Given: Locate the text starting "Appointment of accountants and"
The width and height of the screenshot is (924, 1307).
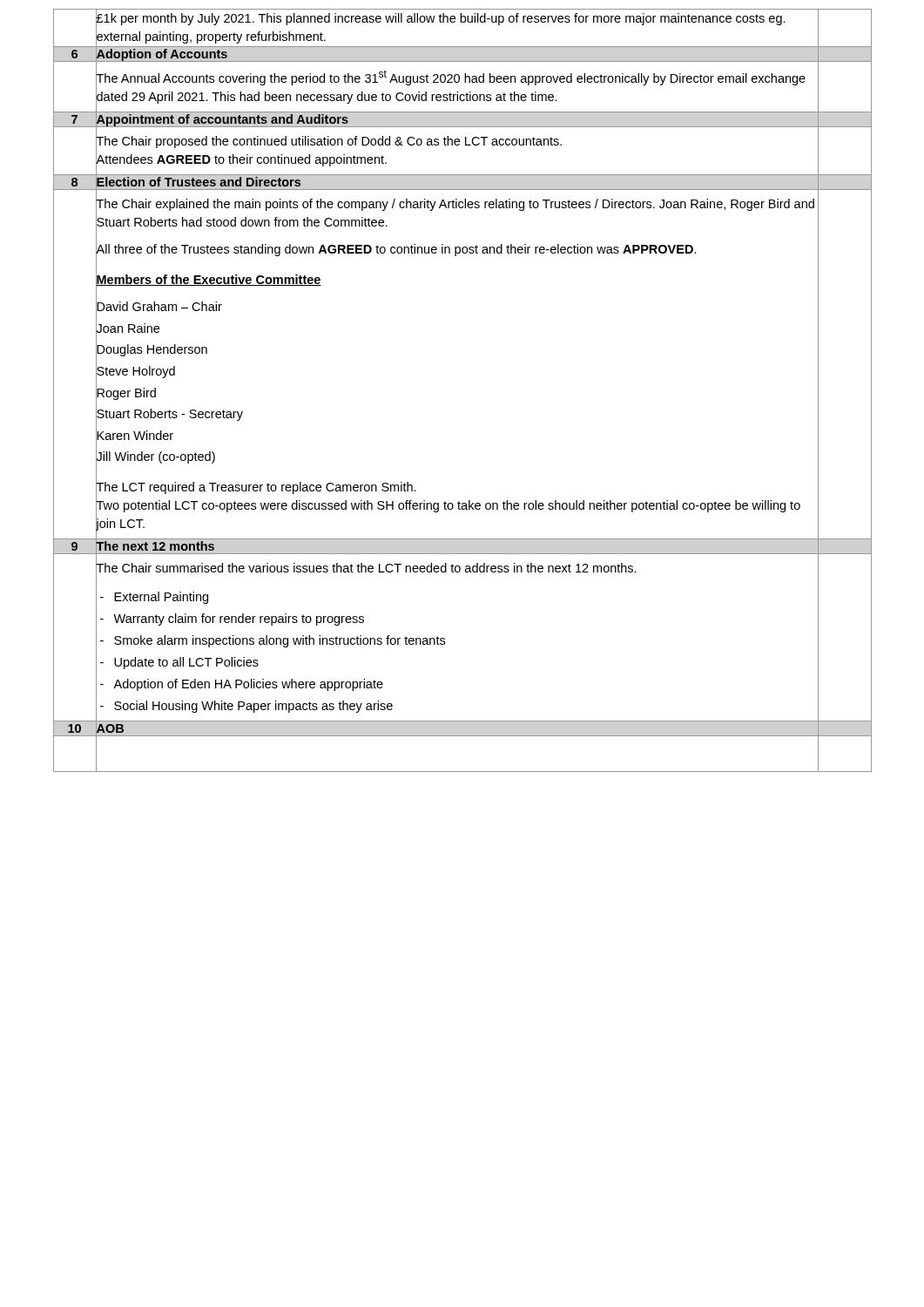Looking at the screenshot, I should tap(222, 119).
